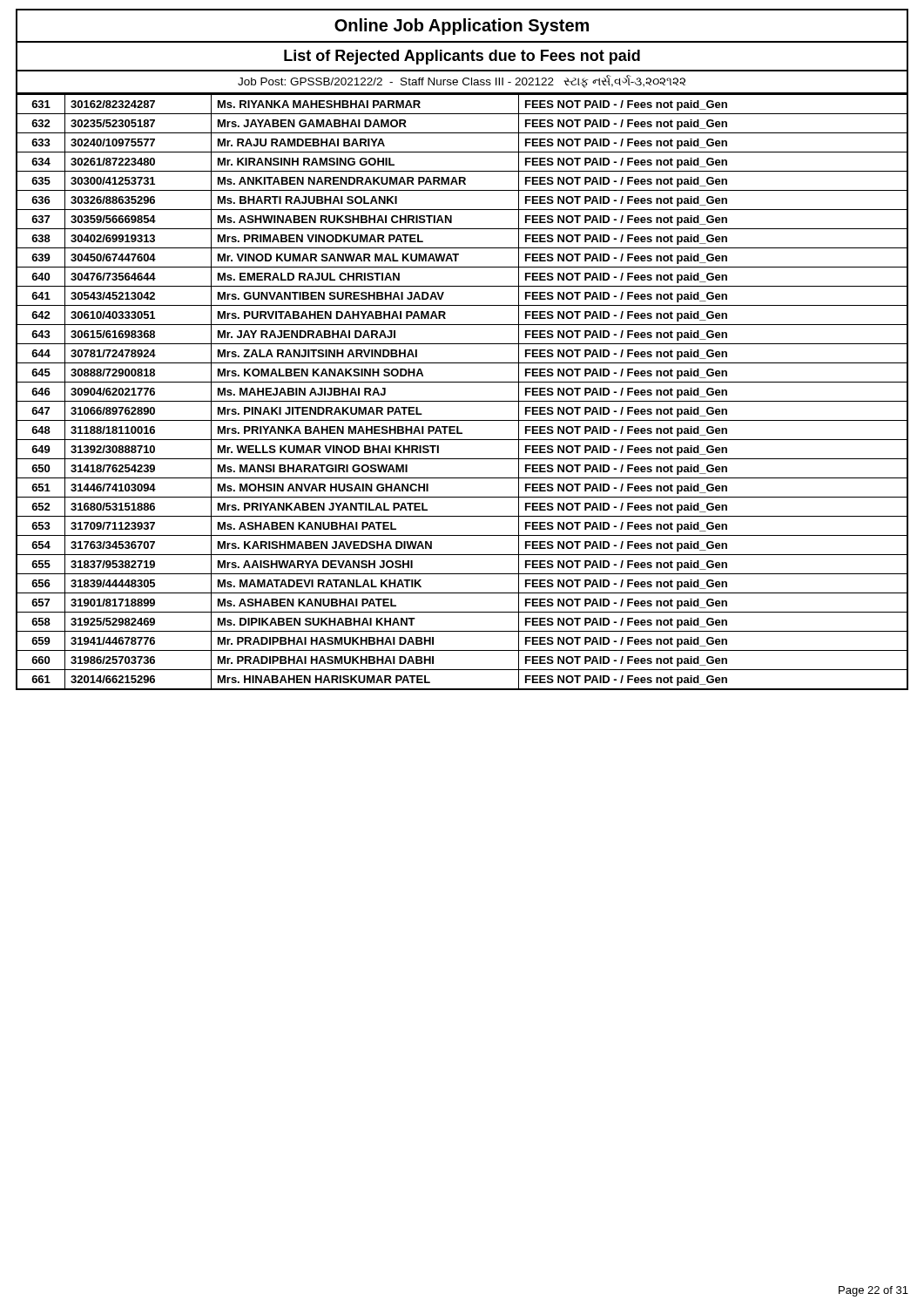Select the text block starting "Job Post: GPSSB/202122/2 - Staff Nurse Class"
Image resolution: width=924 pixels, height=1307 pixels.
tap(462, 81)
